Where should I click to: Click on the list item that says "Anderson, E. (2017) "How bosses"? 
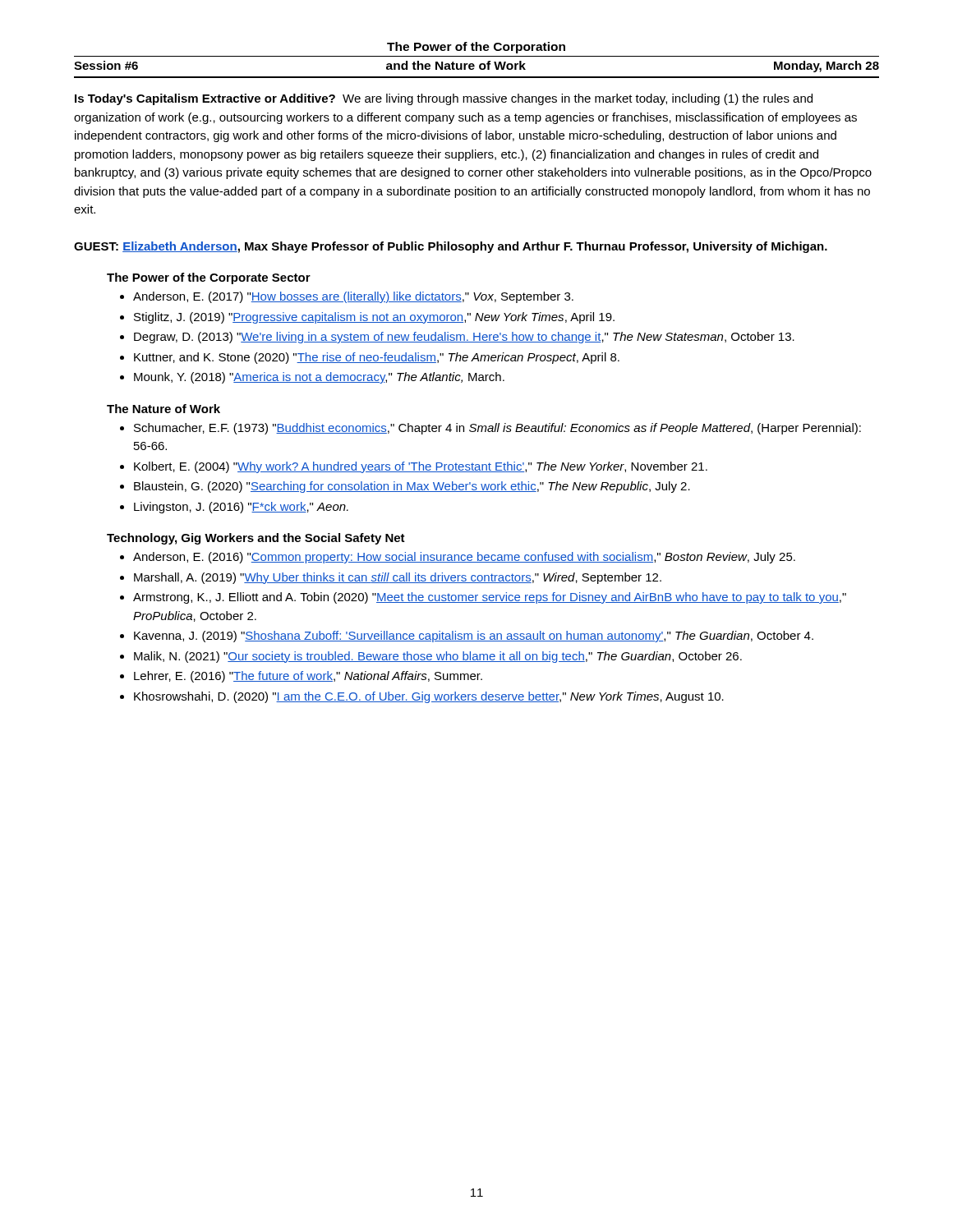click(x=354, y=296)
